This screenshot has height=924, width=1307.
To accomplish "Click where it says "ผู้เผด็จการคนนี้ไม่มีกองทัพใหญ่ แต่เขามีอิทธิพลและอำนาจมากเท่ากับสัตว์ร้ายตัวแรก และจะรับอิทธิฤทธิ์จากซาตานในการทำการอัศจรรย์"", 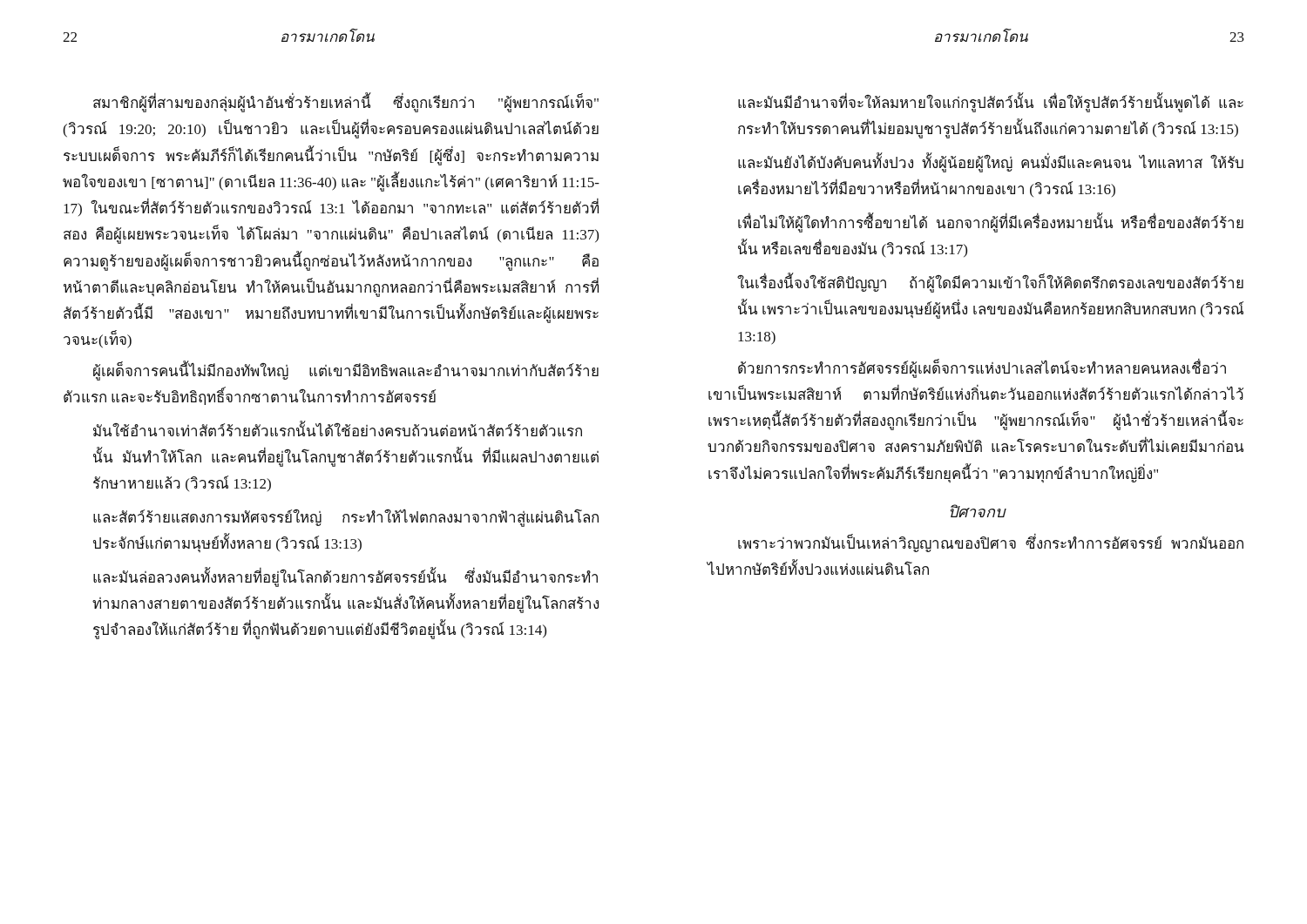I will 331,385.
